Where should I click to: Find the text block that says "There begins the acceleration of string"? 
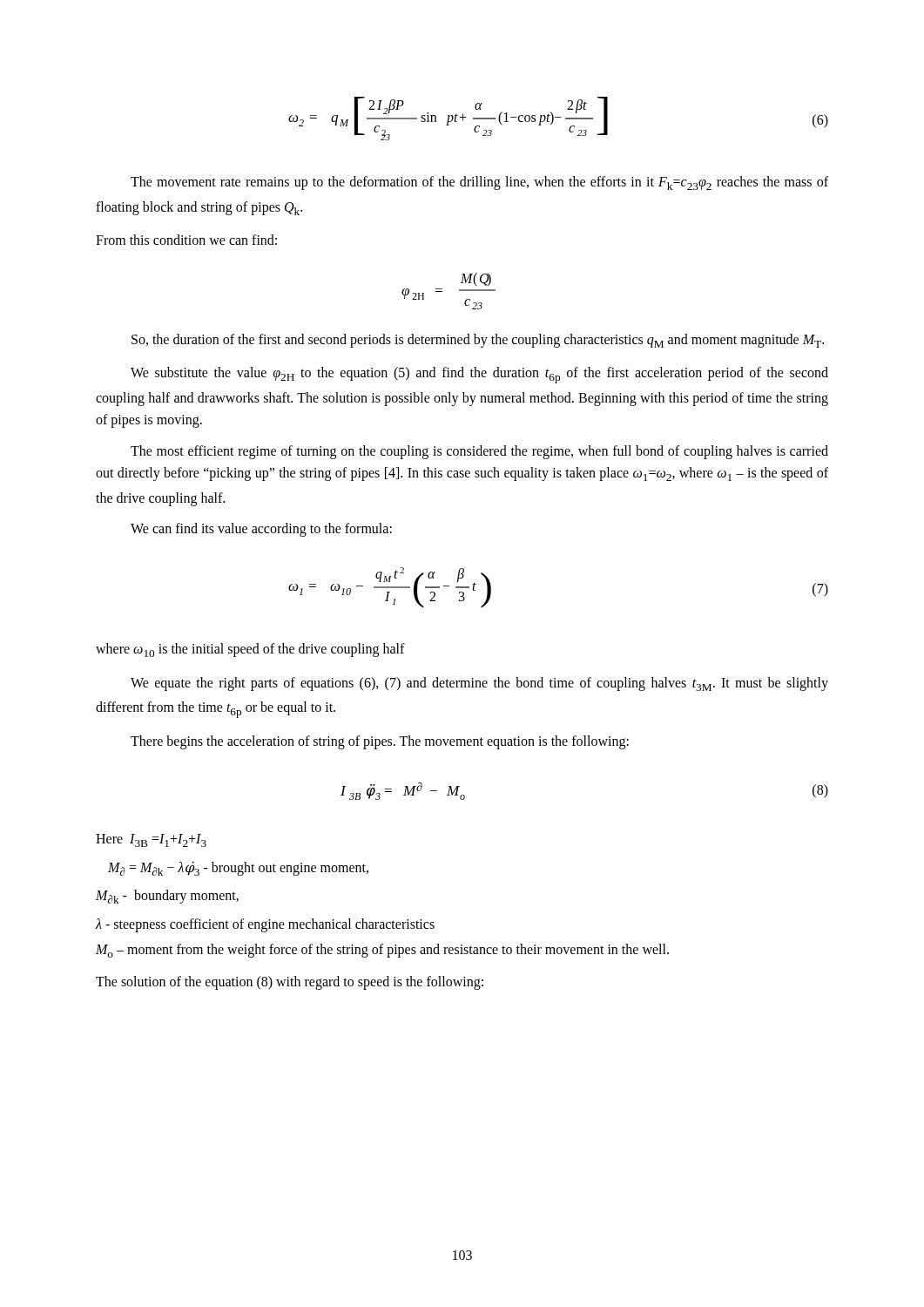[380, 741]
